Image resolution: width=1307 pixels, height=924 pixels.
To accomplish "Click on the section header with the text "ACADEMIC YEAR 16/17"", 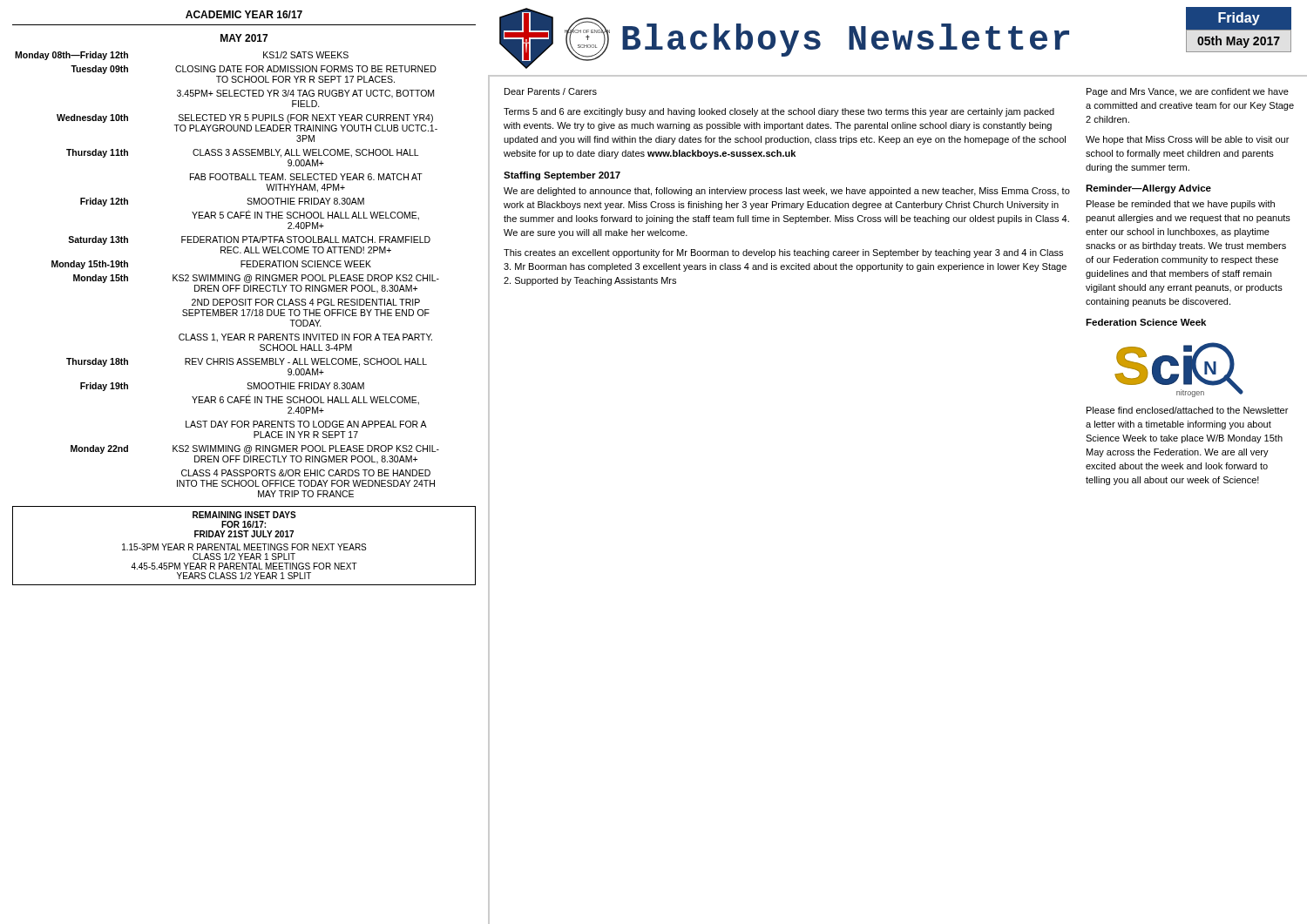I will click(244, 15).
